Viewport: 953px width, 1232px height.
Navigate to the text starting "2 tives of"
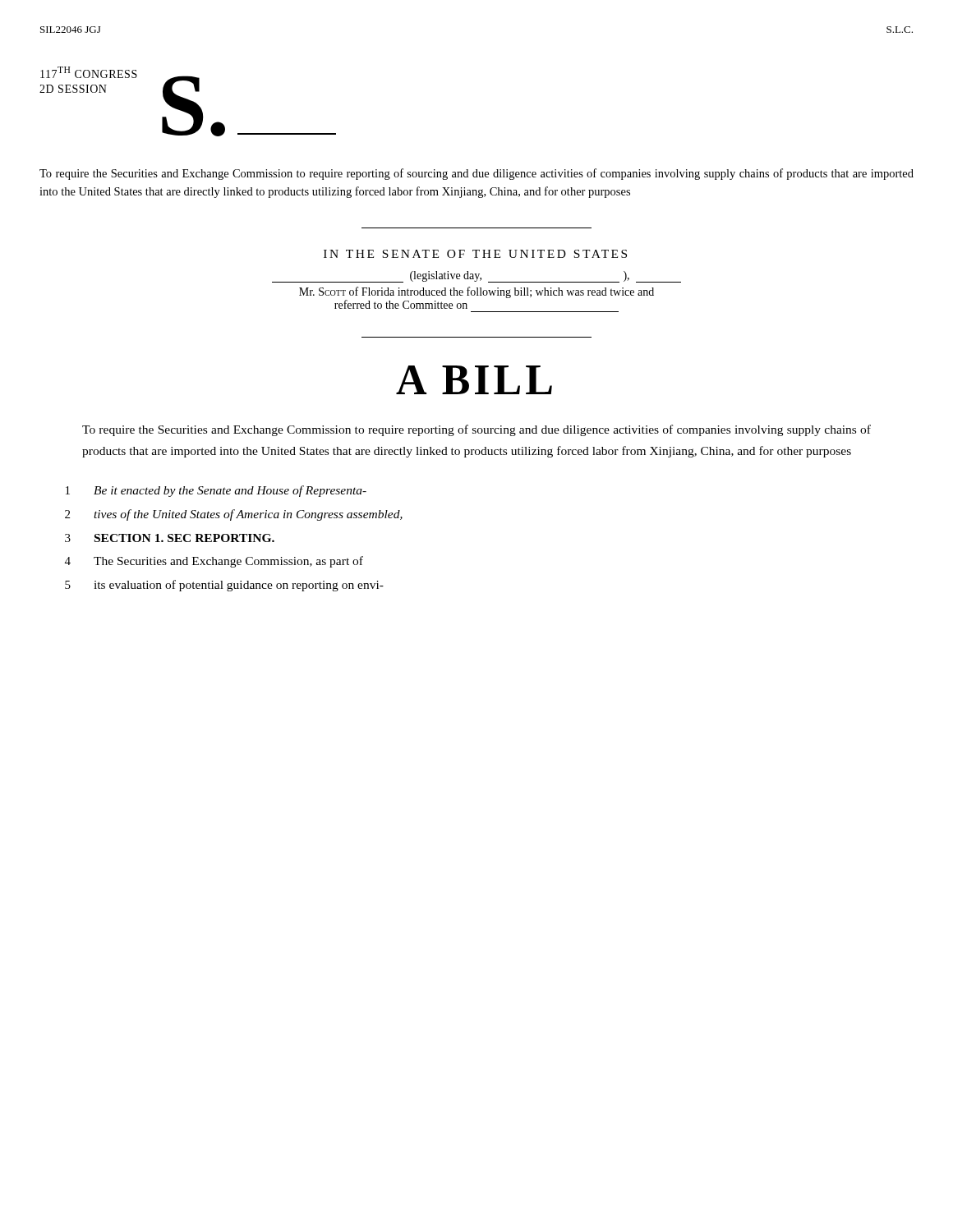click(234, 515)
